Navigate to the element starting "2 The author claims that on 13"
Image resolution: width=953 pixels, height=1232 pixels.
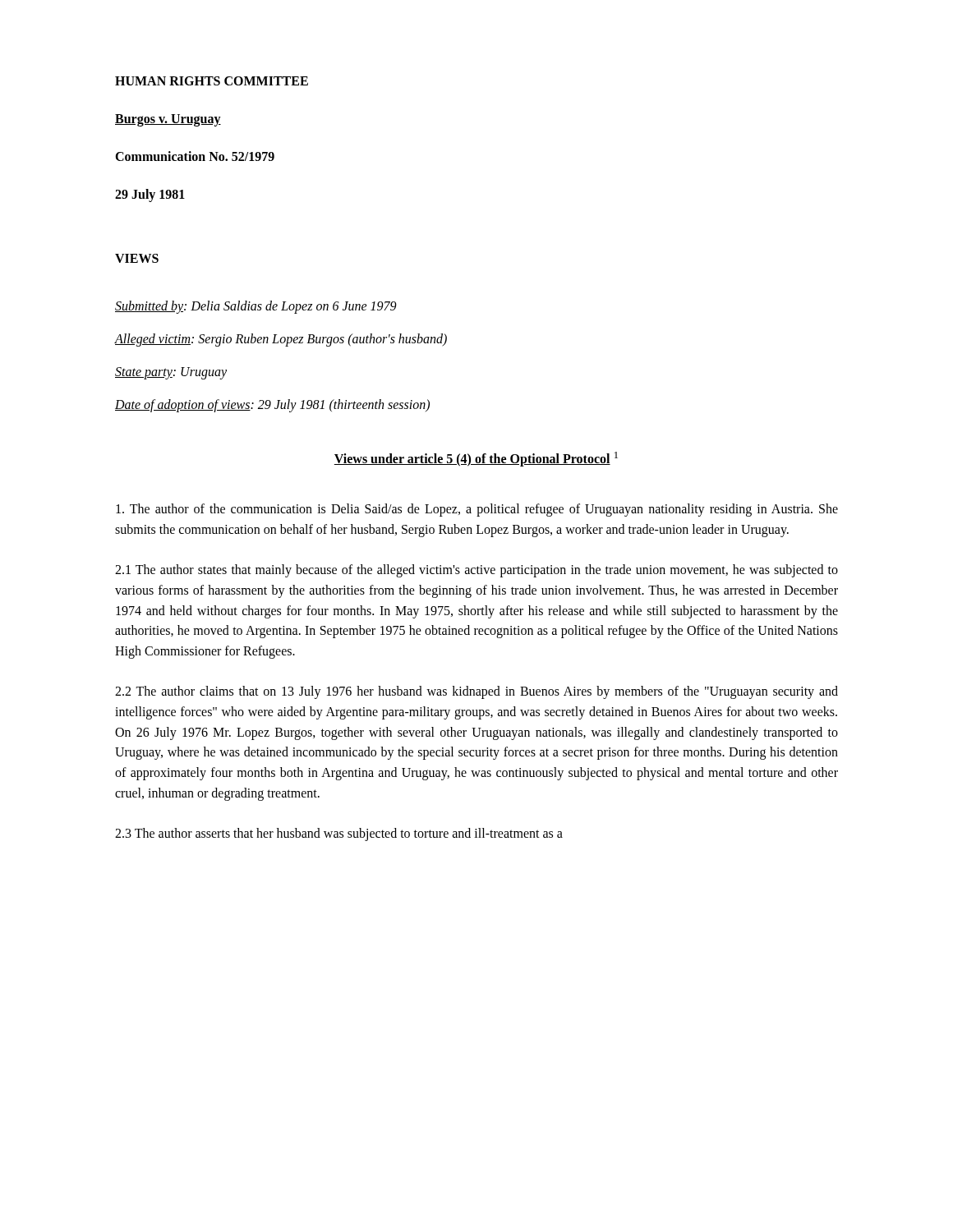click(x=476, y=742)
